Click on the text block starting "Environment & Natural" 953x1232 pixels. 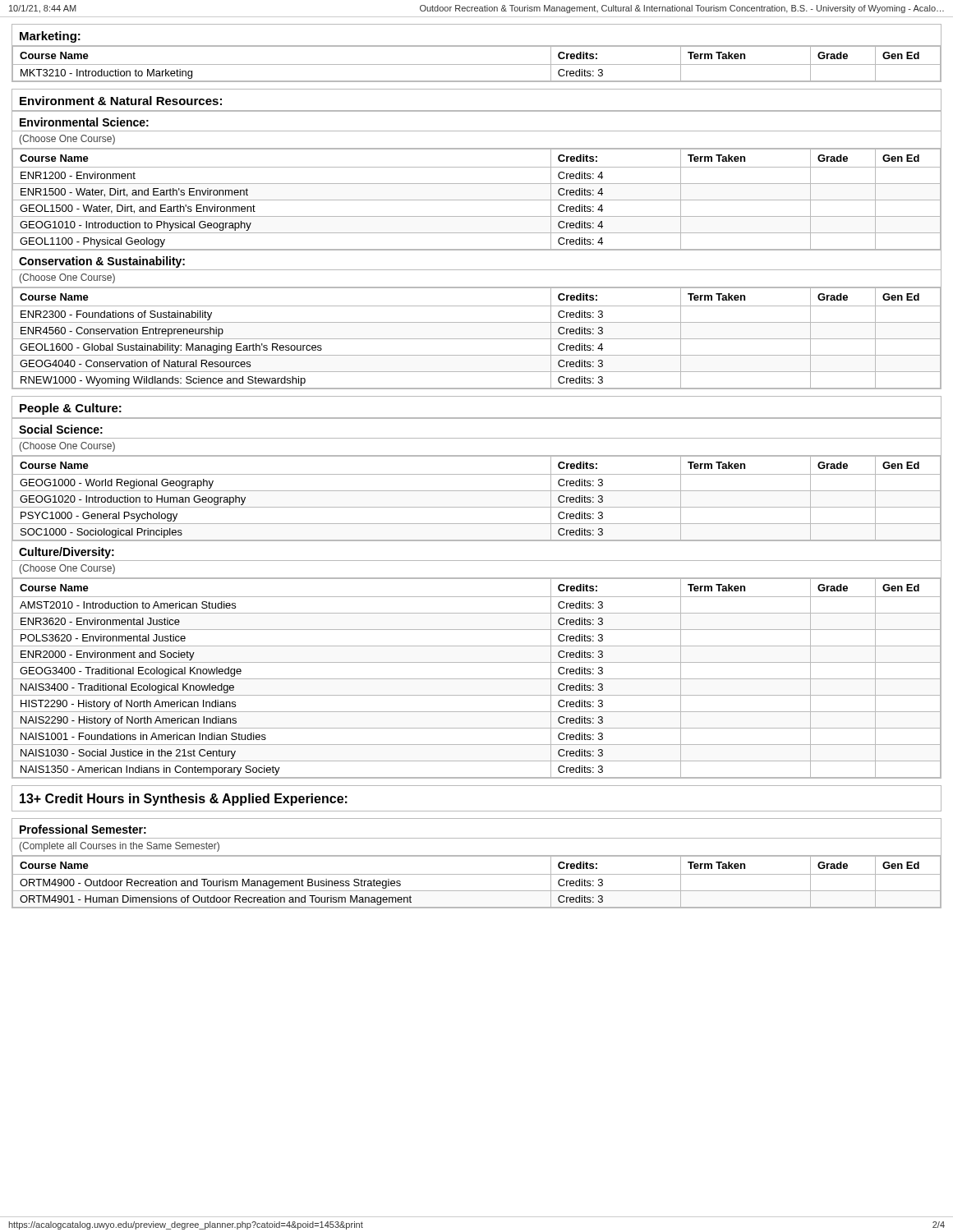point(121,101)
